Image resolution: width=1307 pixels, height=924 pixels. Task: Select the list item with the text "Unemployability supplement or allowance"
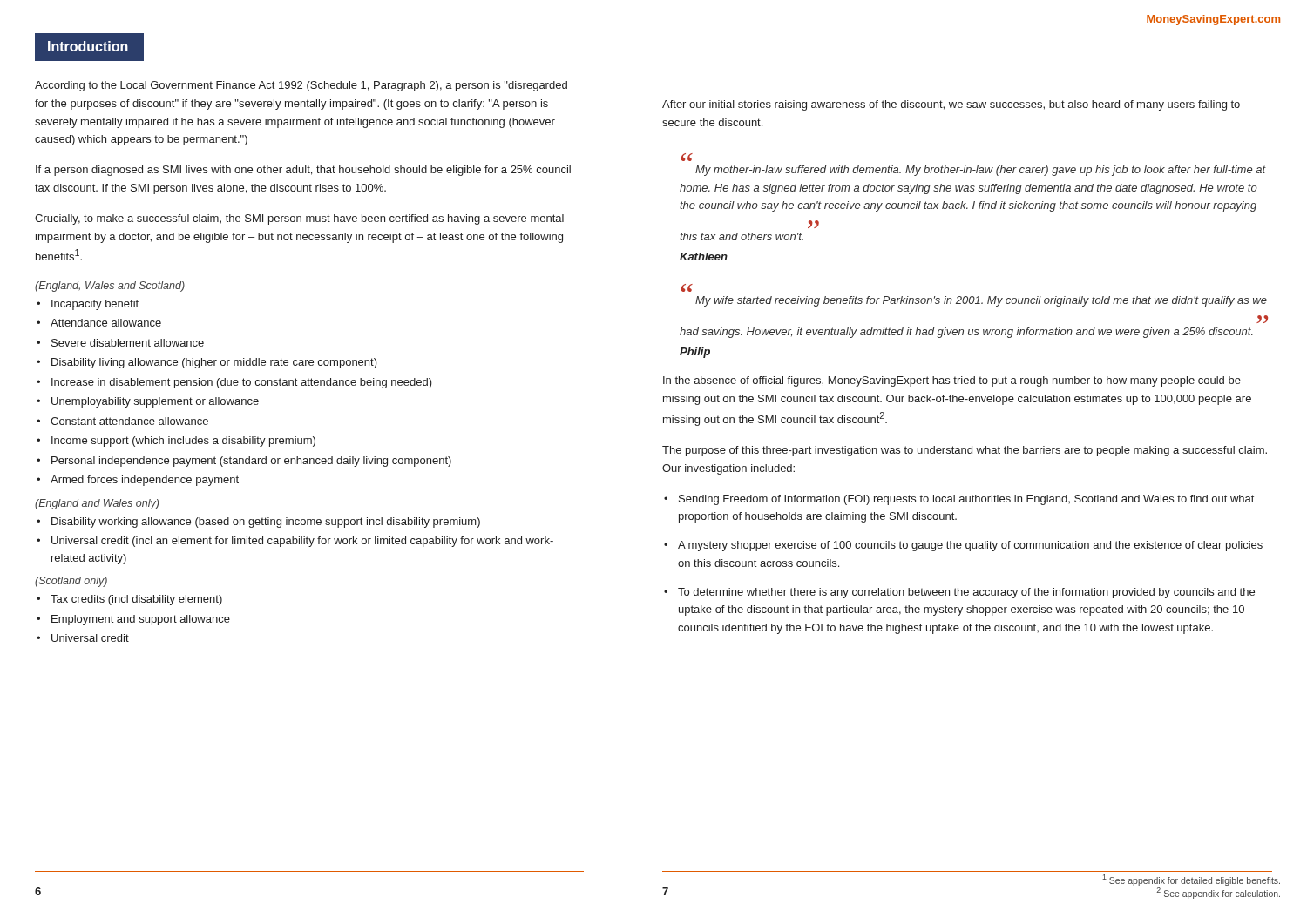(155, 401)
